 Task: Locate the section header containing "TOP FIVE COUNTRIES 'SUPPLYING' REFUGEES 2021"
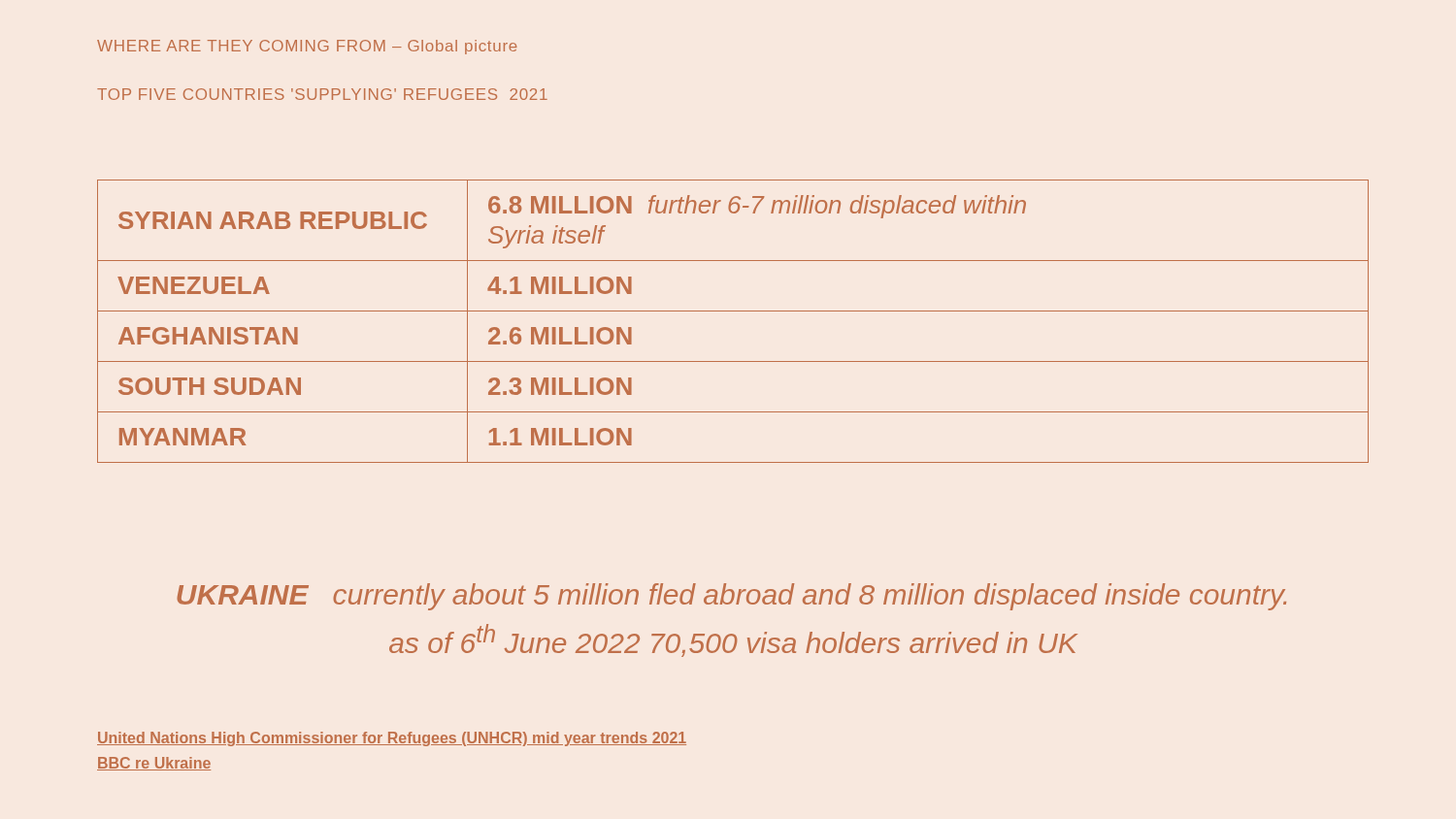pos(323,95)
